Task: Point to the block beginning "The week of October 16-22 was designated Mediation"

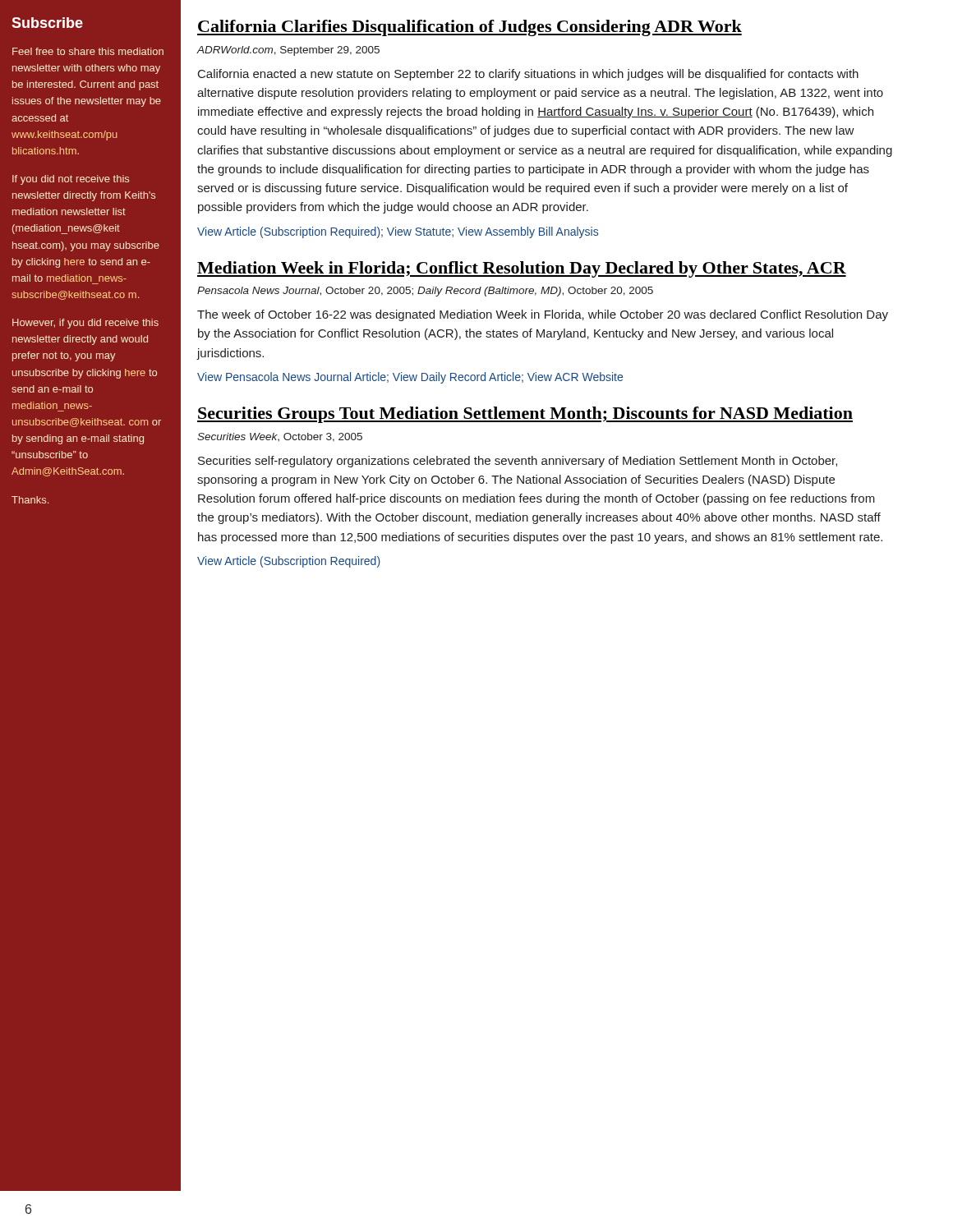Action: click(x=543, y=333)
